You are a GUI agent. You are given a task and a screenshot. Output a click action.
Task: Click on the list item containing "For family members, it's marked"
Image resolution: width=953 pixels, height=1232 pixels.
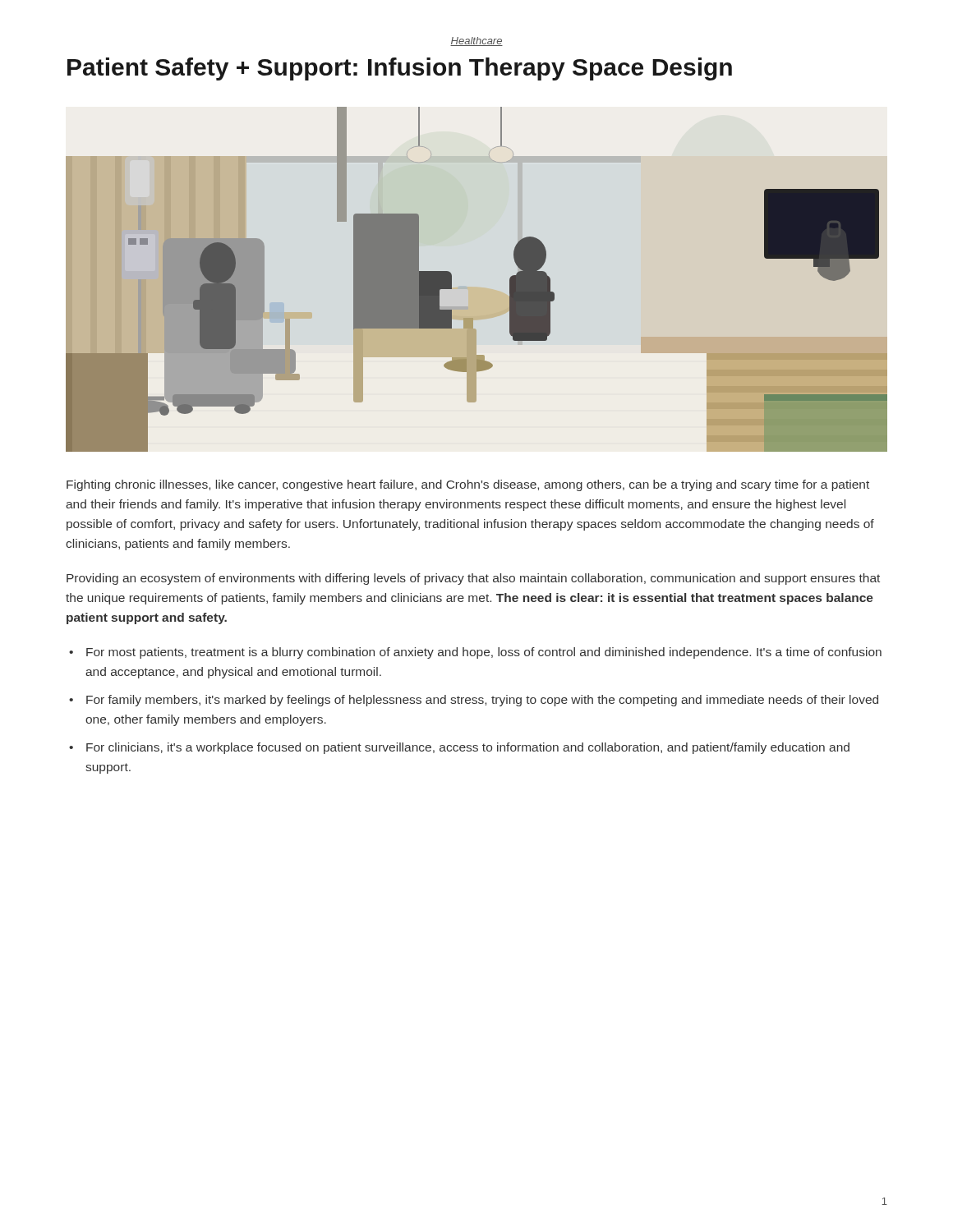point(482,709)
